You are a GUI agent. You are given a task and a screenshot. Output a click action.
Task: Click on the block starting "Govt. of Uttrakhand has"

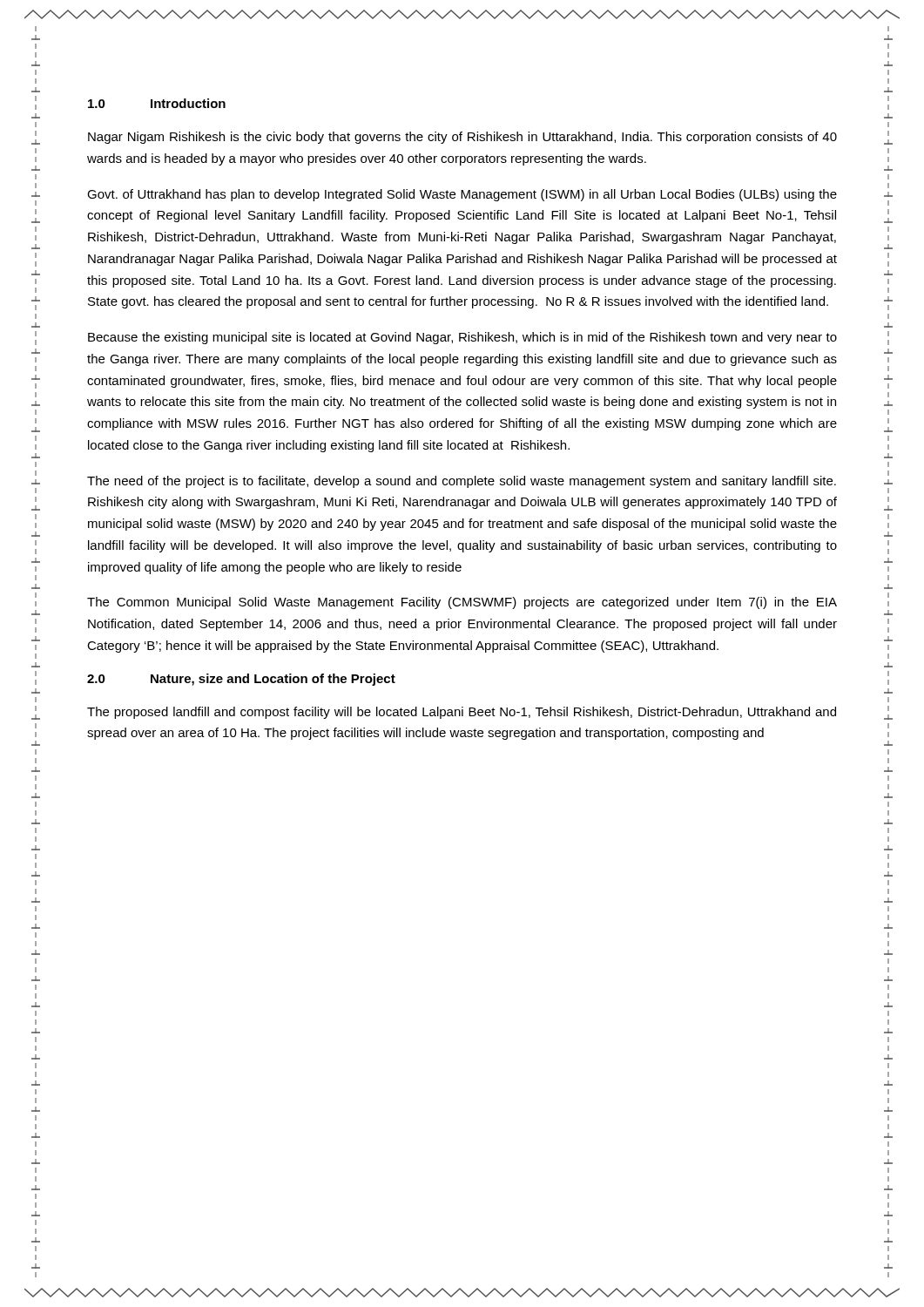pos(462,247)
